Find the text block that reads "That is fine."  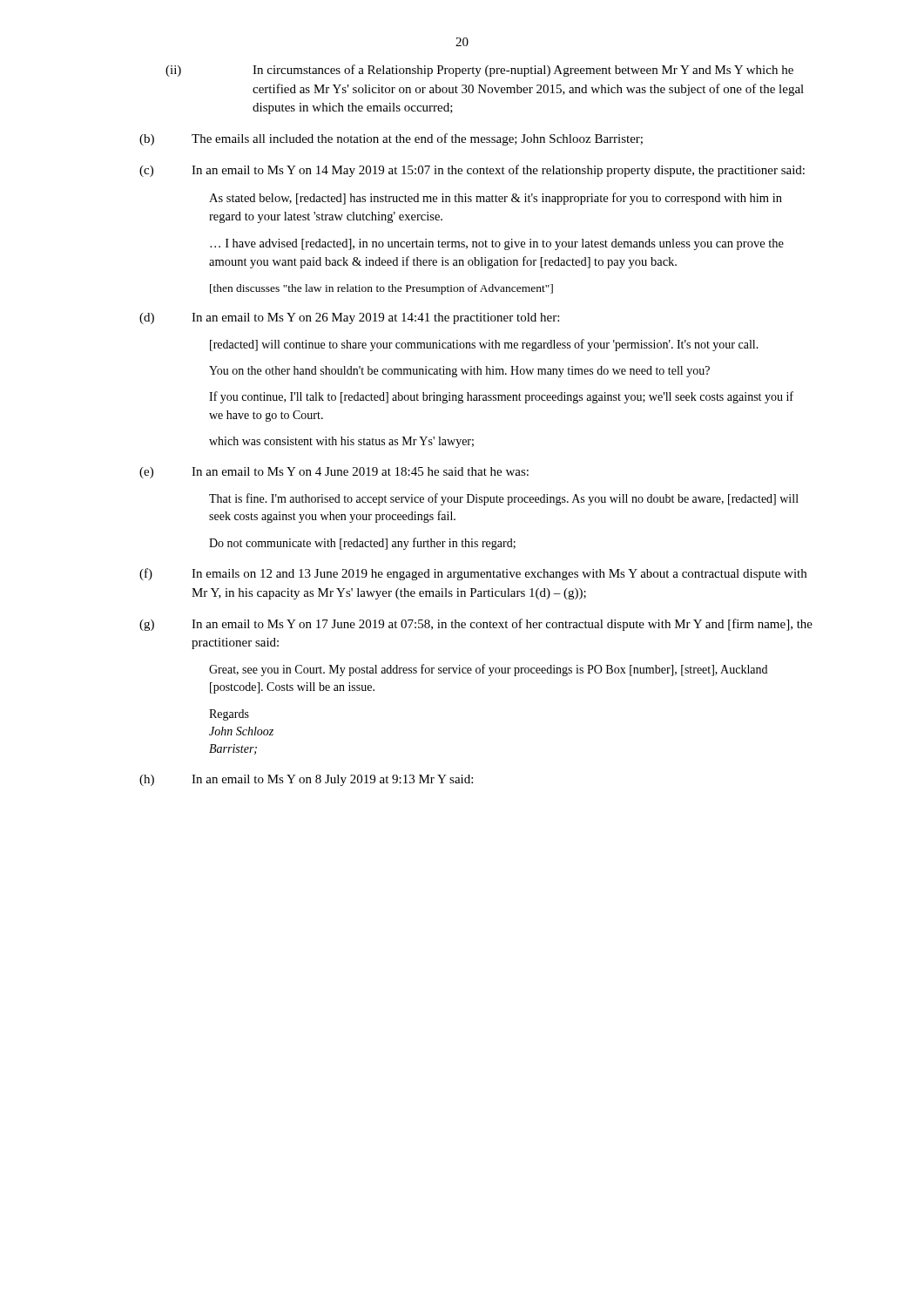tap(504, 499)
